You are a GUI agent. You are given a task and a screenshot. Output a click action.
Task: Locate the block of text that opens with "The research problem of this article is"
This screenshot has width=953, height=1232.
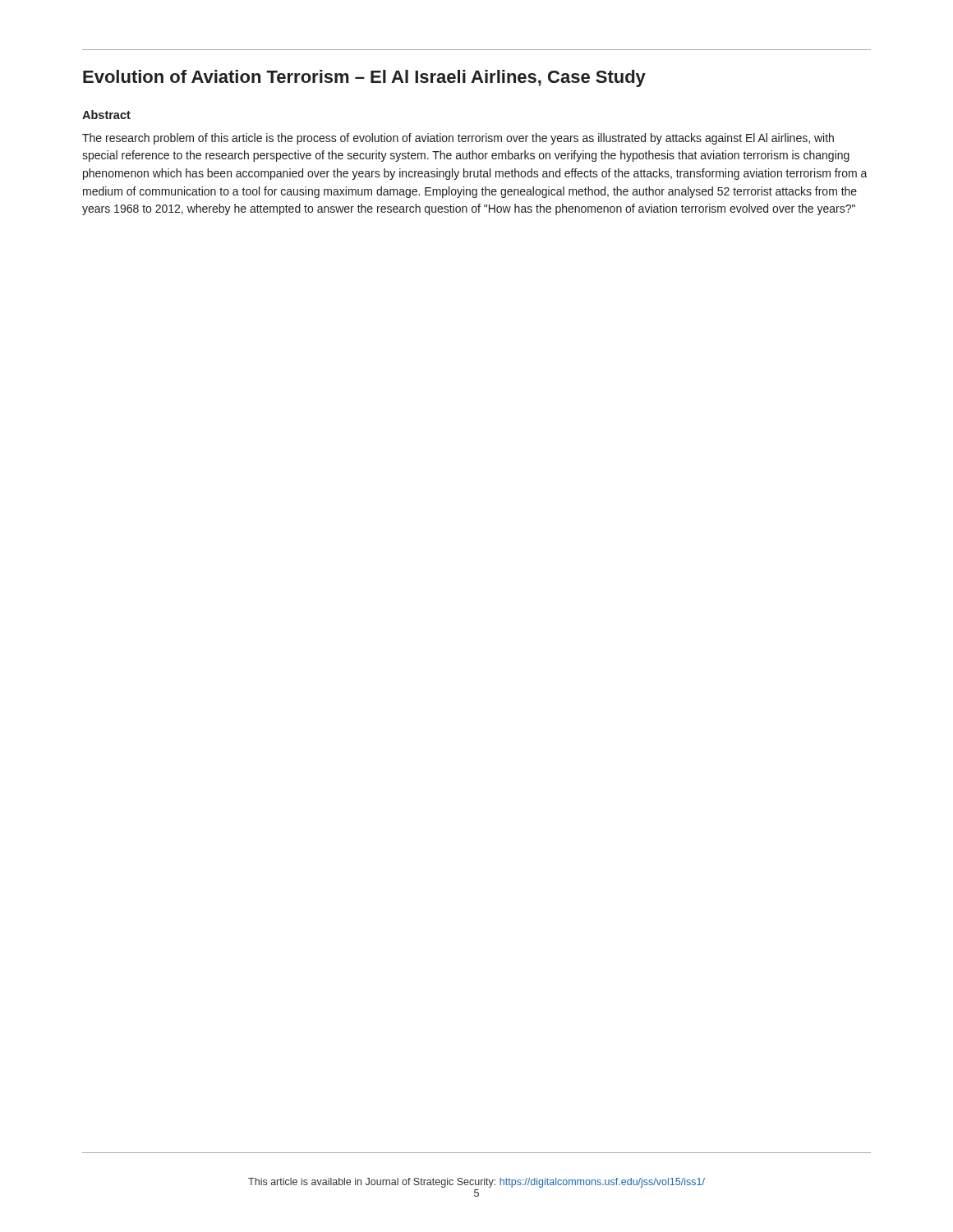(476, 174)
